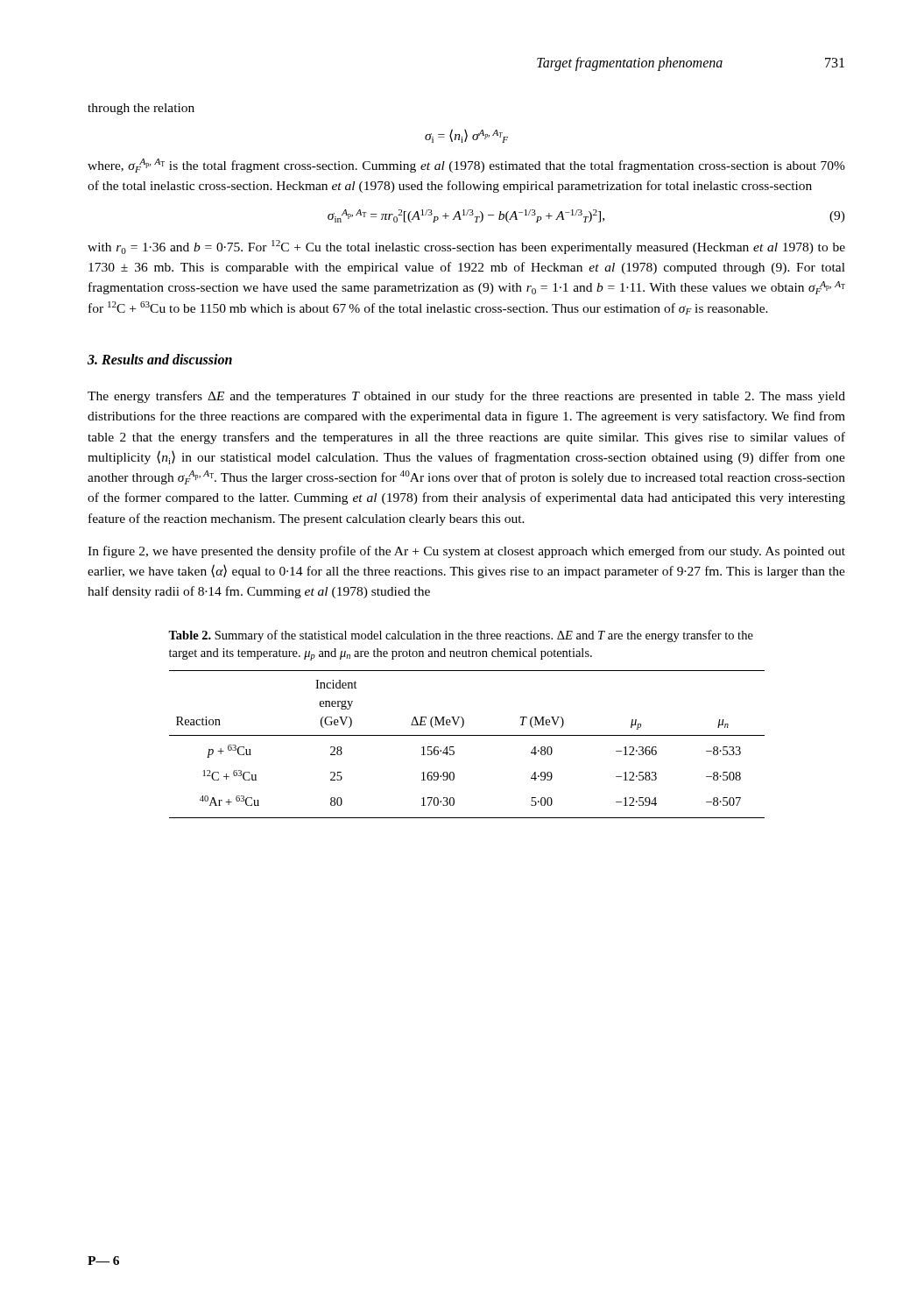Find the formula with the text "σinAp, AT = πr02[(A1/3P"
The image size is (924, 1314).
586,216
